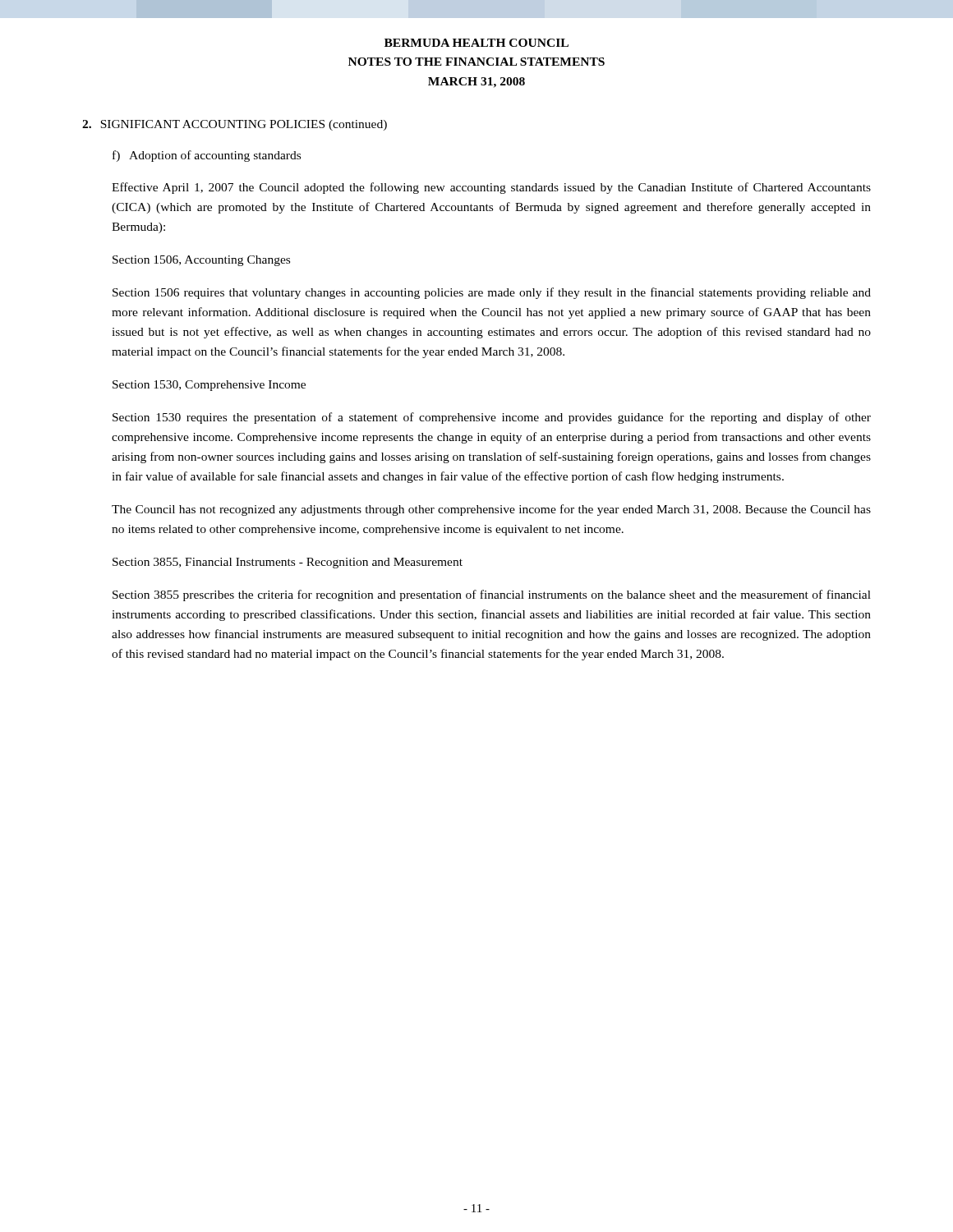Image resolution: width=953 pixels, height=1232 pixels.
Task: Find the text block that reads "Effective April 1, 2007 the"
Action: coord(491,206)
